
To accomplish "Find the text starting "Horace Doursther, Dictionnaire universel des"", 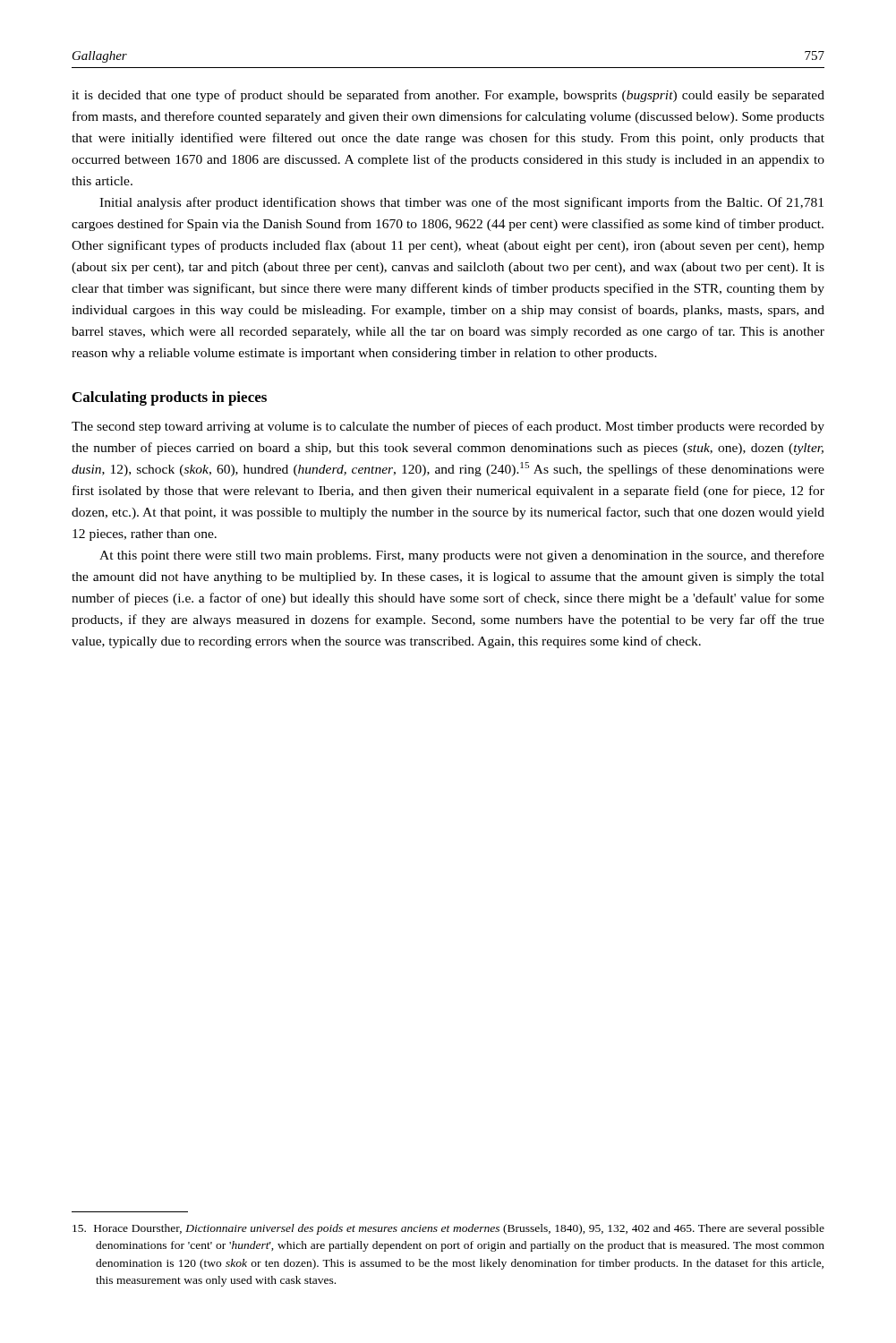I will (448, 1254).
